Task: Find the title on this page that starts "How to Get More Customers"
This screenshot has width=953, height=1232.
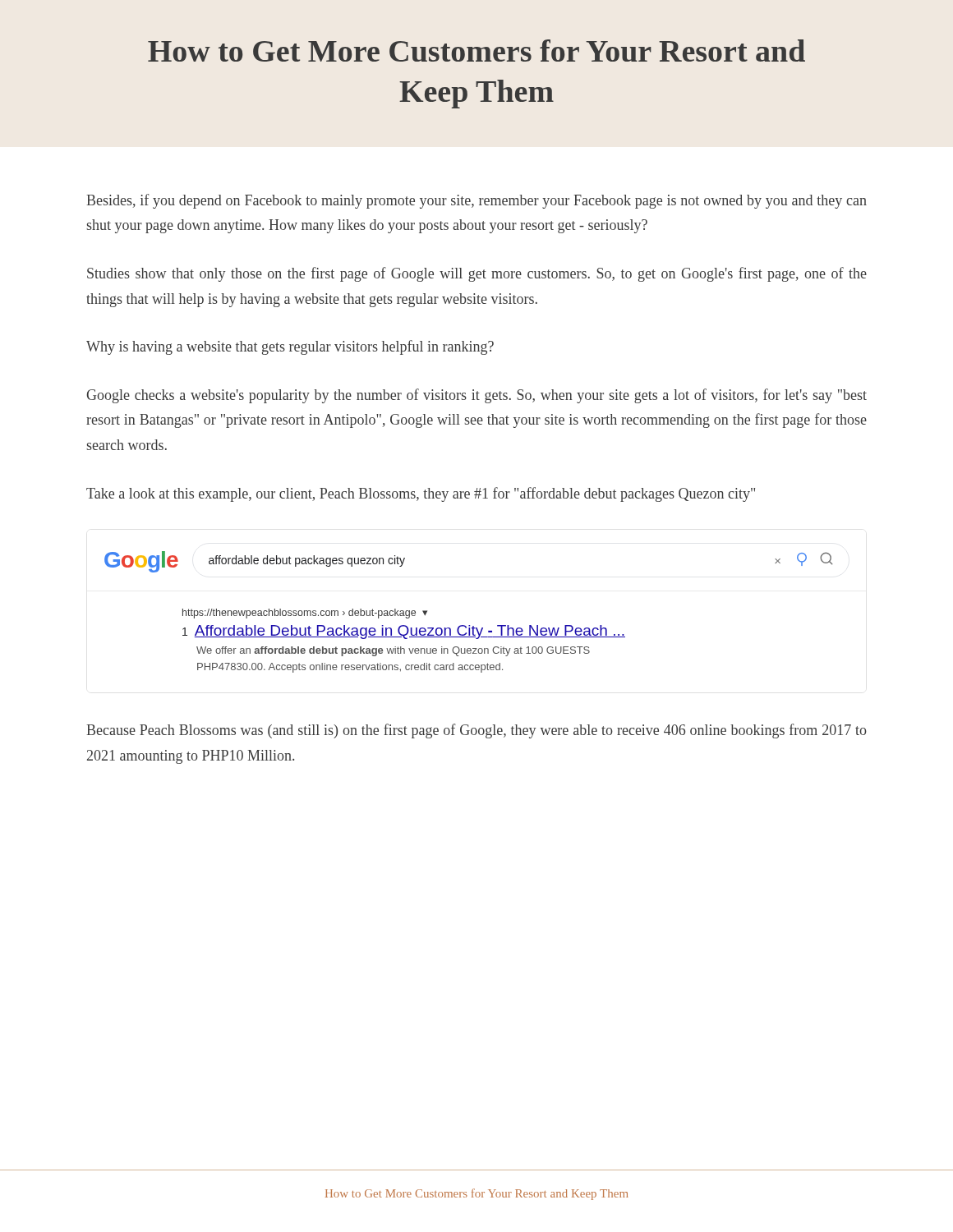Action: coord(476,72)
